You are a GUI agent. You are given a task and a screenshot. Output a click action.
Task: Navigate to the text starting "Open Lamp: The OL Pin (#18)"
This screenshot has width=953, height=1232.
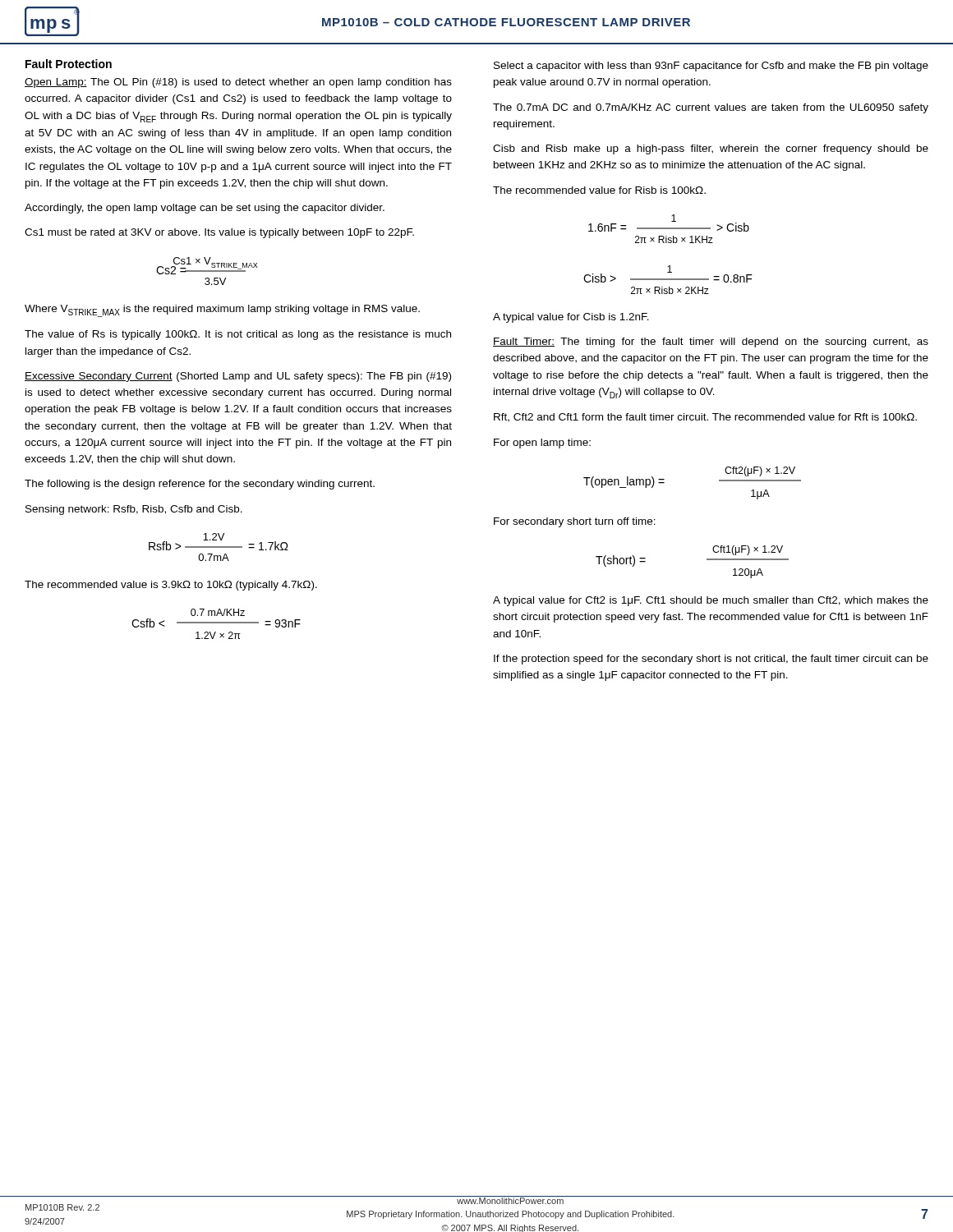coord(238,132)
